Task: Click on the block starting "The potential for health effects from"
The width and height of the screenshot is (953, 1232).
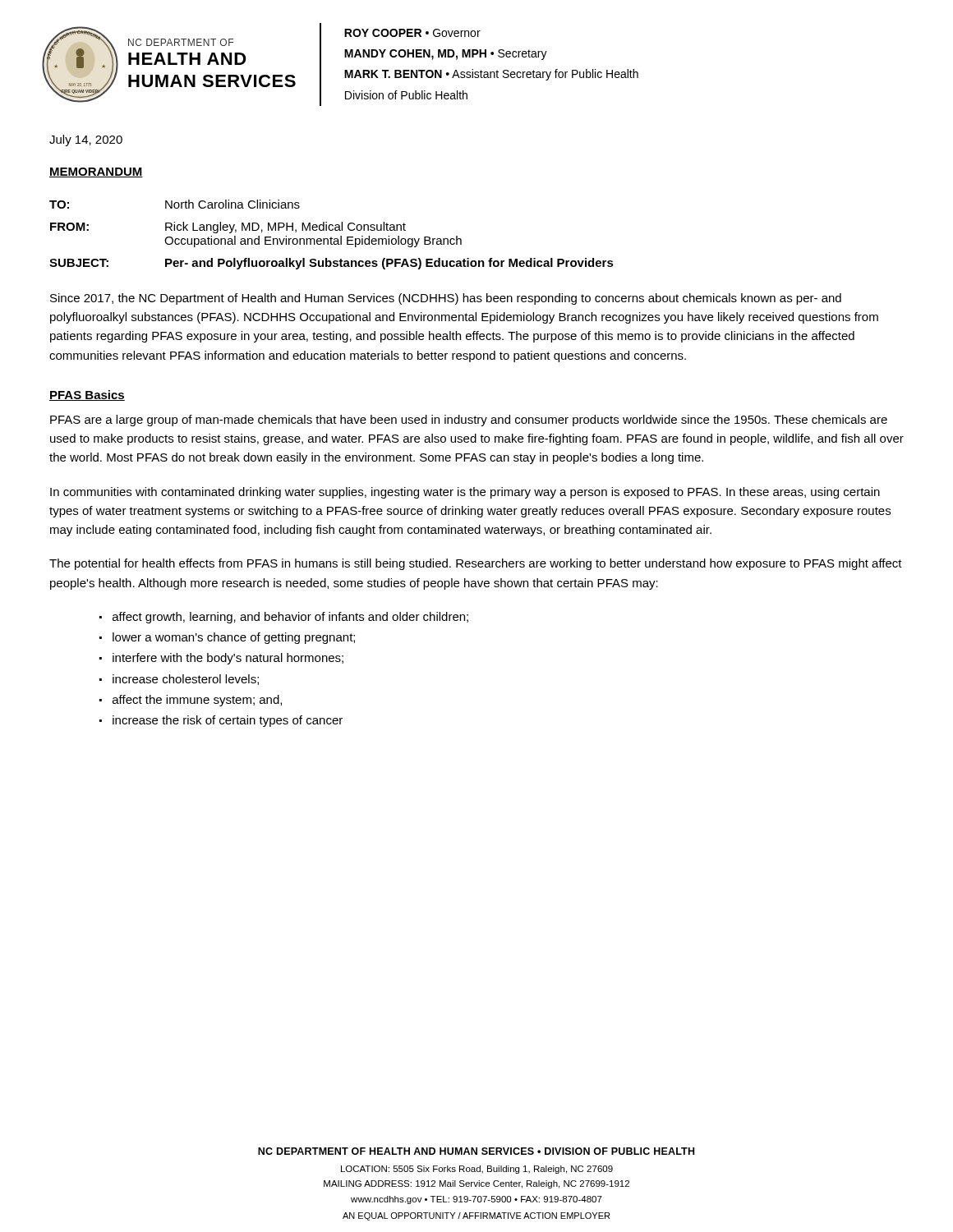Action: tap(475, 573)
